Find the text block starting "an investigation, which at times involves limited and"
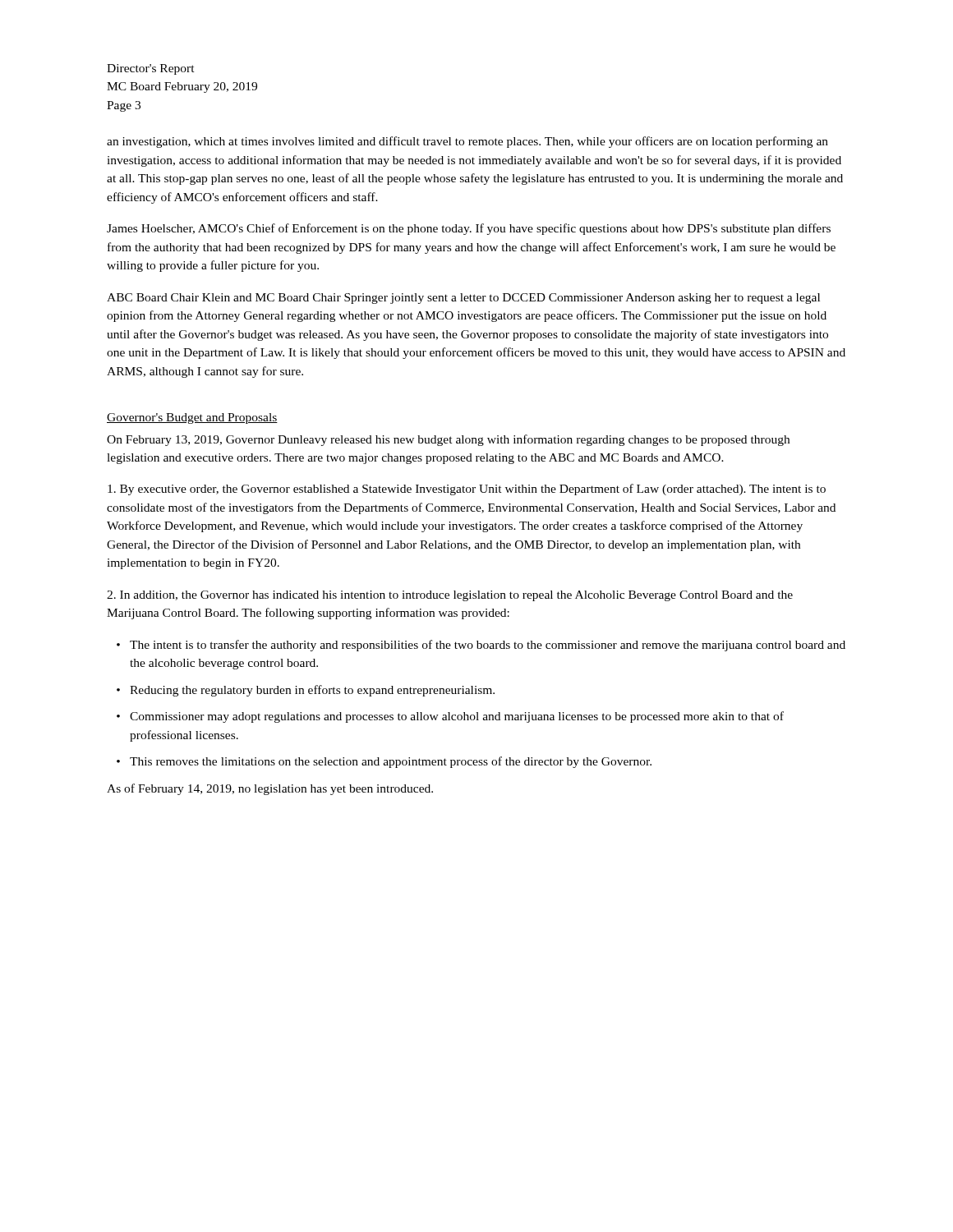Image resolution: width=953 pixels, height=1232 pixels. tap(475, 169)
